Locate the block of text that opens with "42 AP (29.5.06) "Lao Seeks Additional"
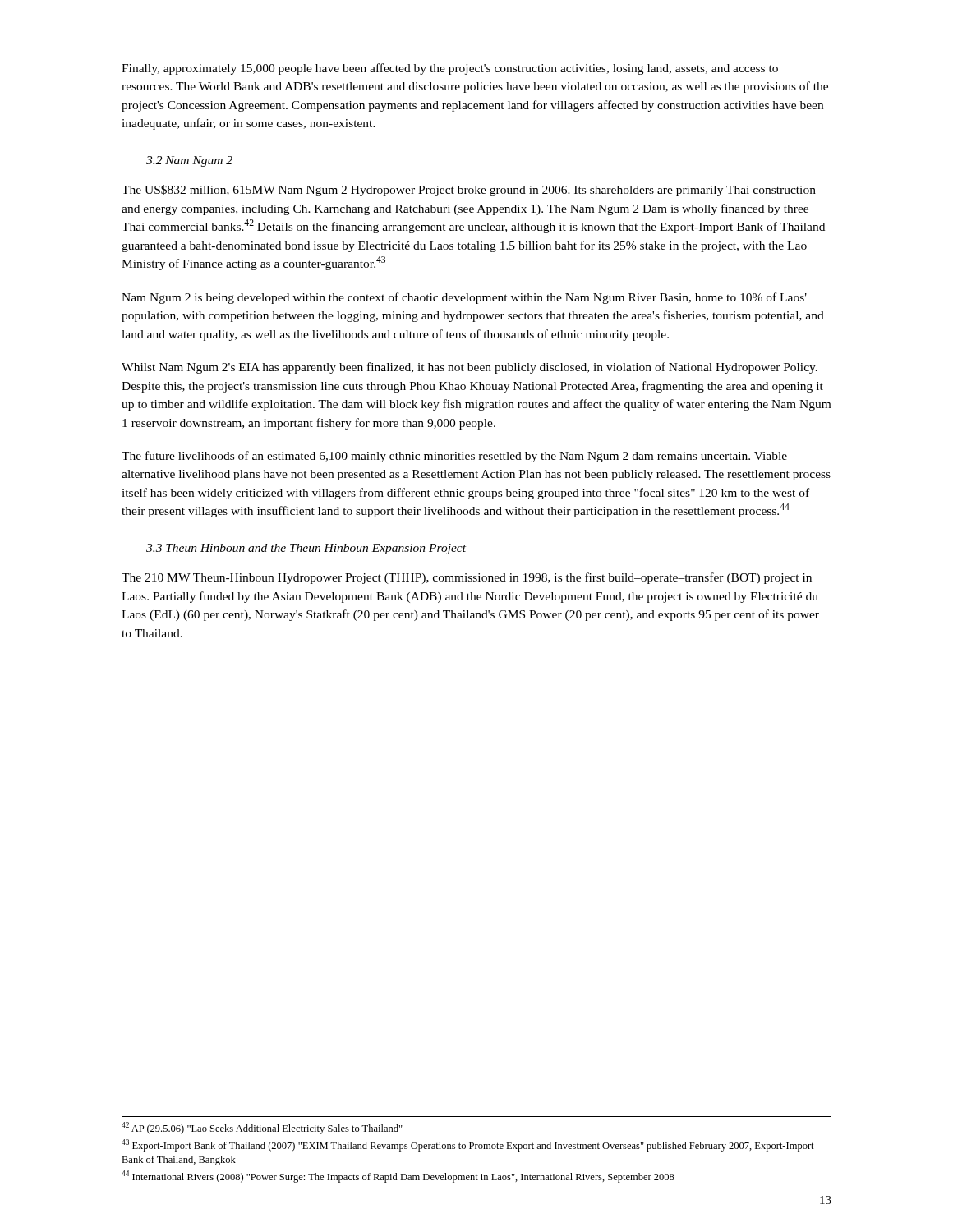This screenshot has height=1232, width=953. [x=476, y=1153]
